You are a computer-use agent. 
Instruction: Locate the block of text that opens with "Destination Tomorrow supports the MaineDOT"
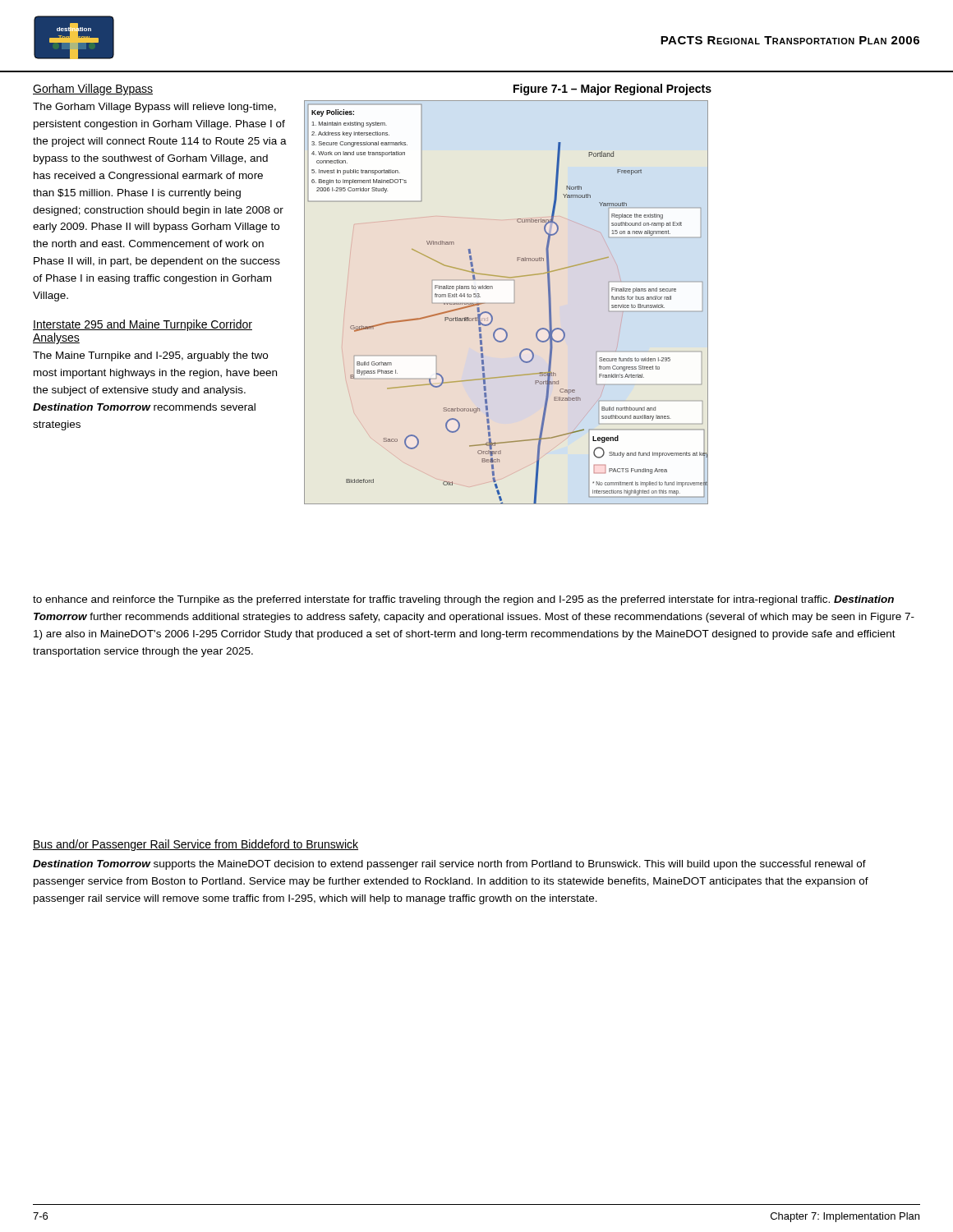450,881
